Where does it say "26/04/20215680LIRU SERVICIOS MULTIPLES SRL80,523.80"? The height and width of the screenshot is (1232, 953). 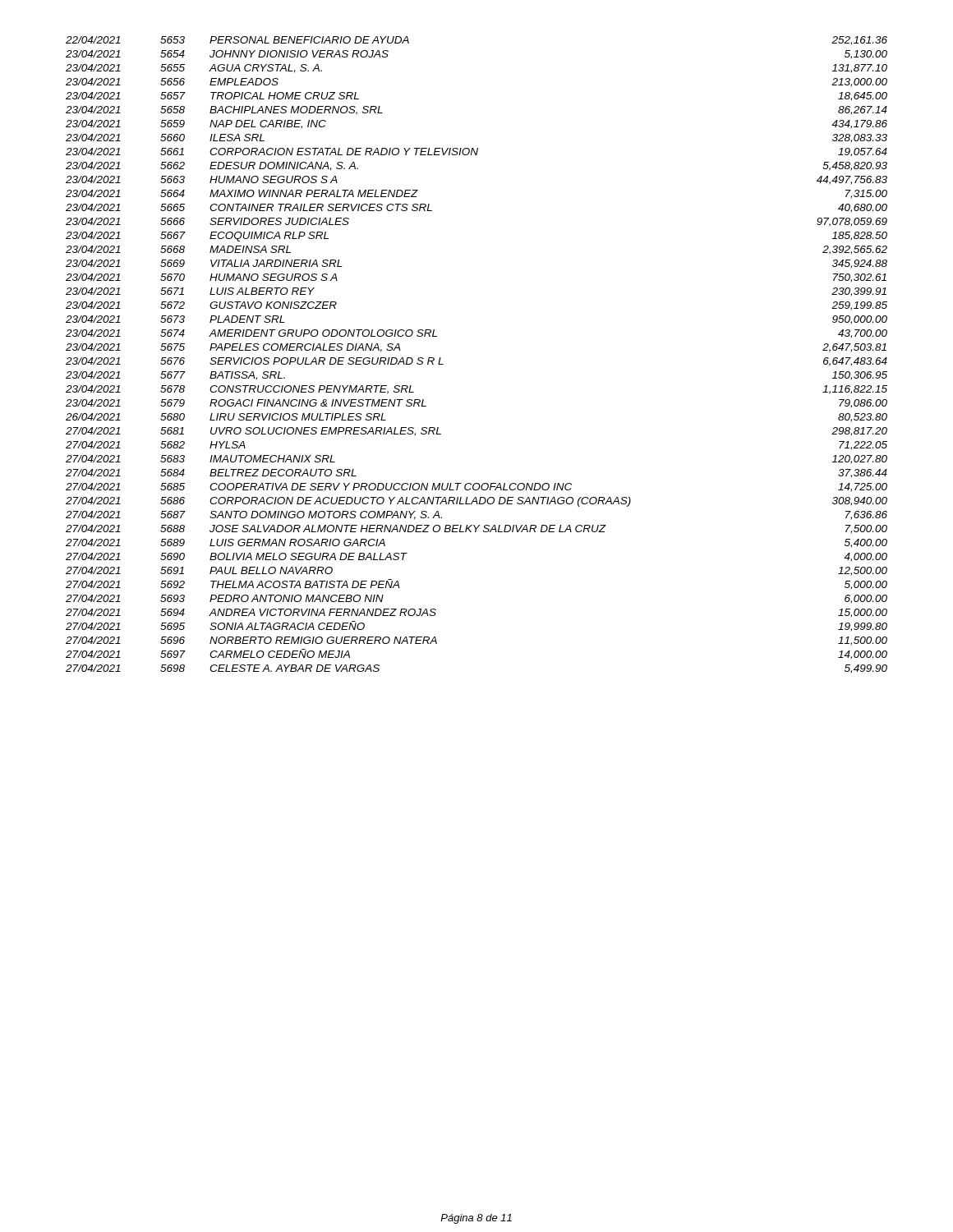click(92, 417)
